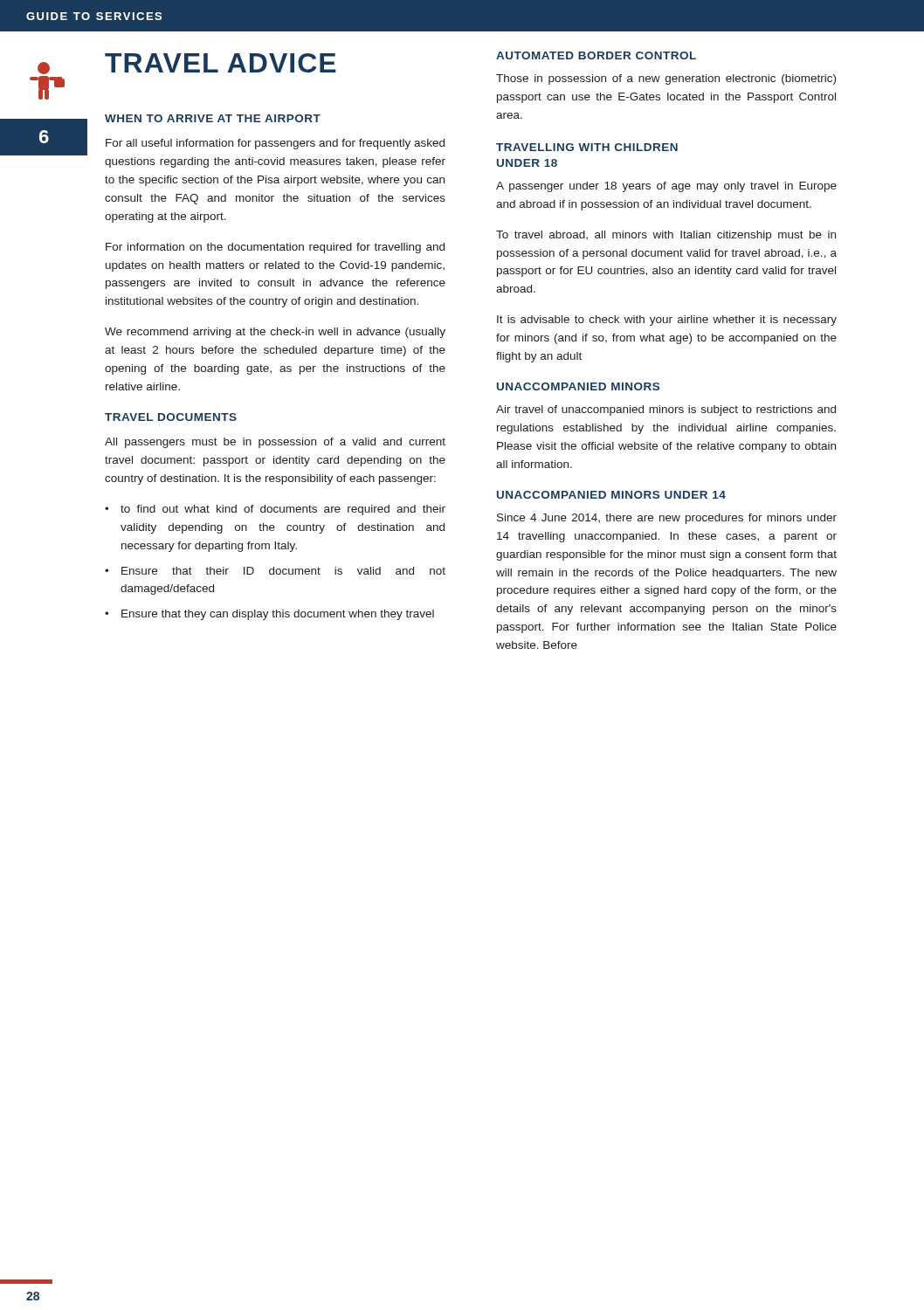The height and width of the screenshot is (1310, 924).
Task: Locate the block of text that opens with "It is advisable to check with your"
Action: [666, 338]
